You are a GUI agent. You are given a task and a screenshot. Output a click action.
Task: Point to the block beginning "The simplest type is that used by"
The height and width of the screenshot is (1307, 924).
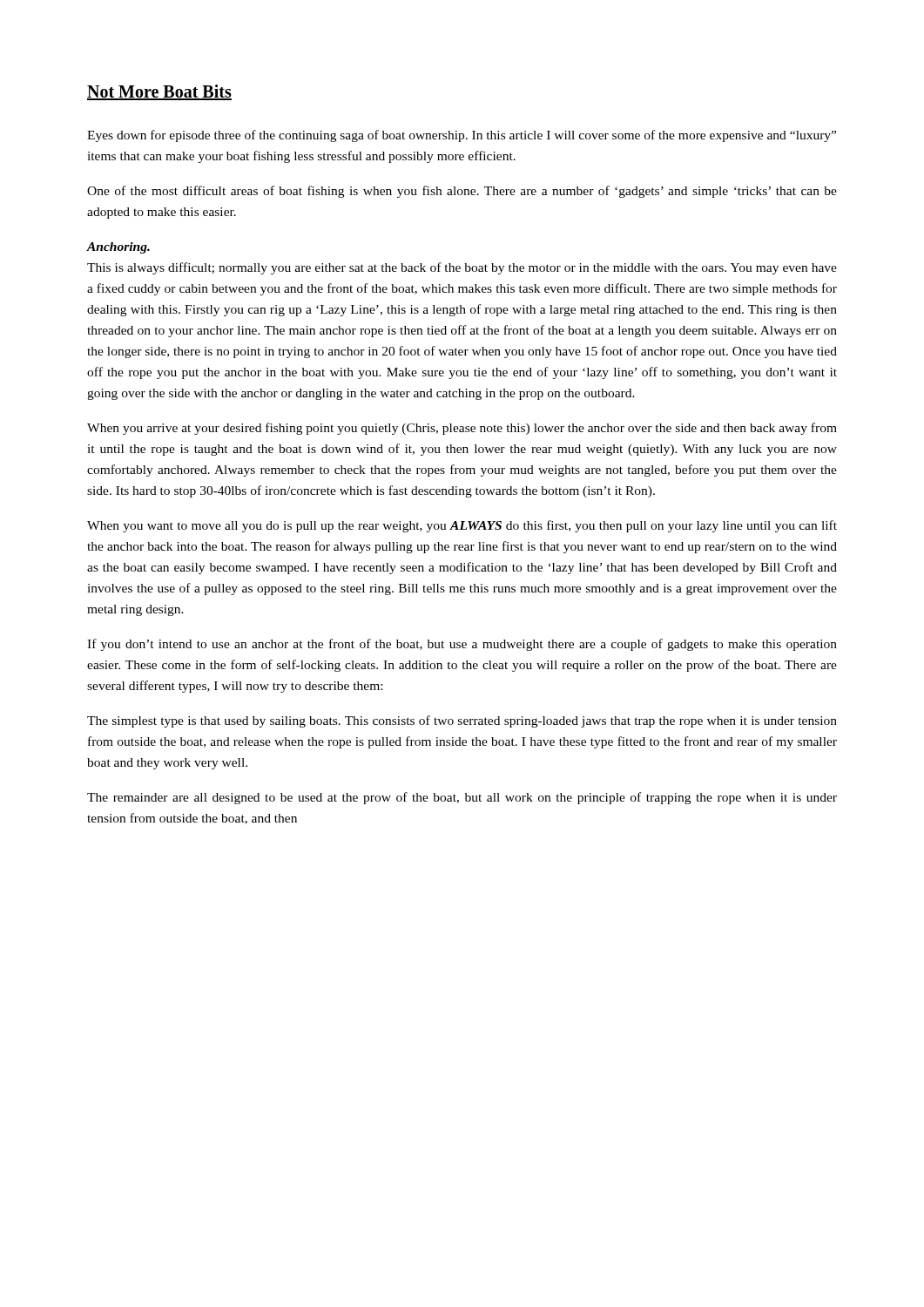pos(462,741)
